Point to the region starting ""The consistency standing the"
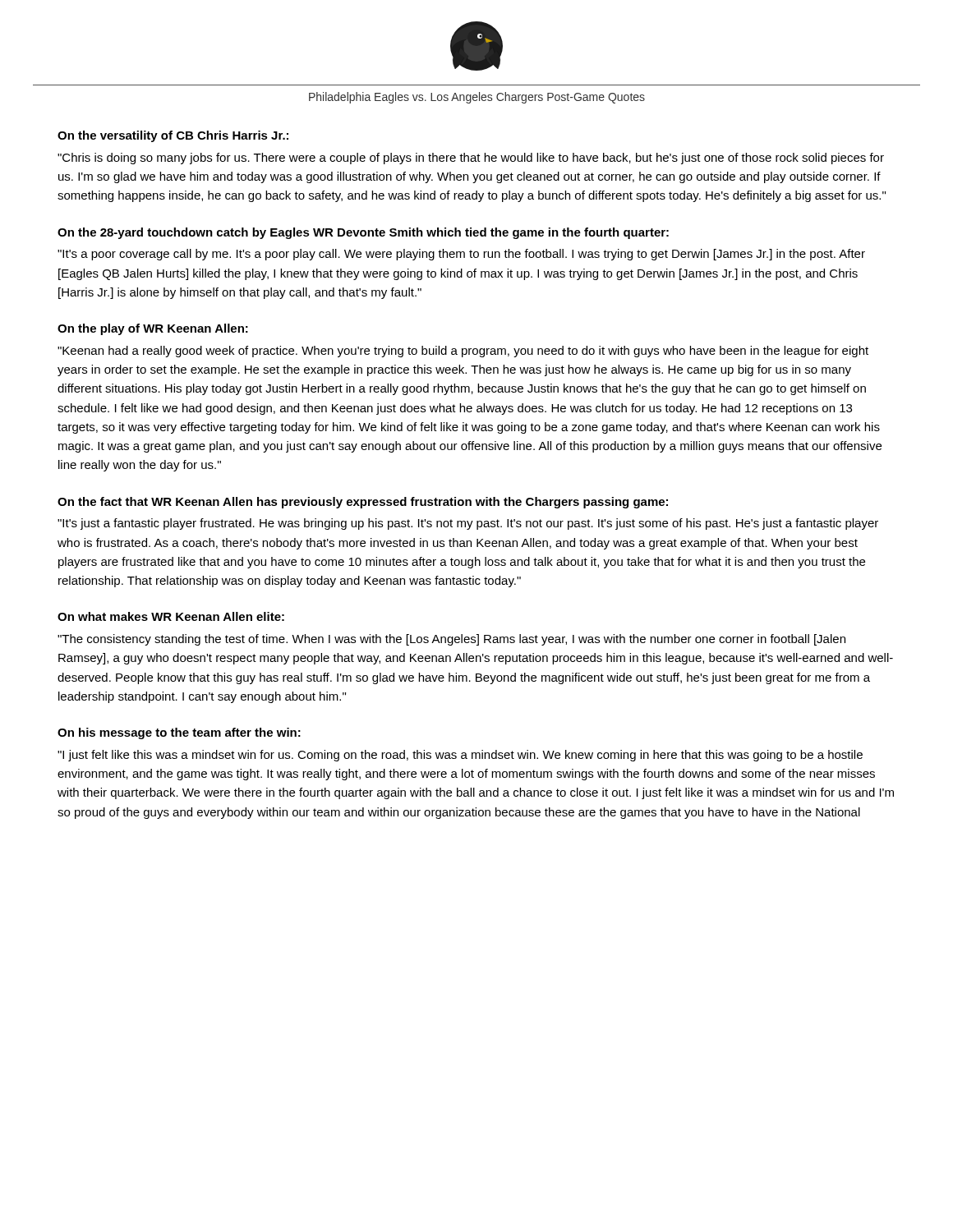 tap(476, 667)
